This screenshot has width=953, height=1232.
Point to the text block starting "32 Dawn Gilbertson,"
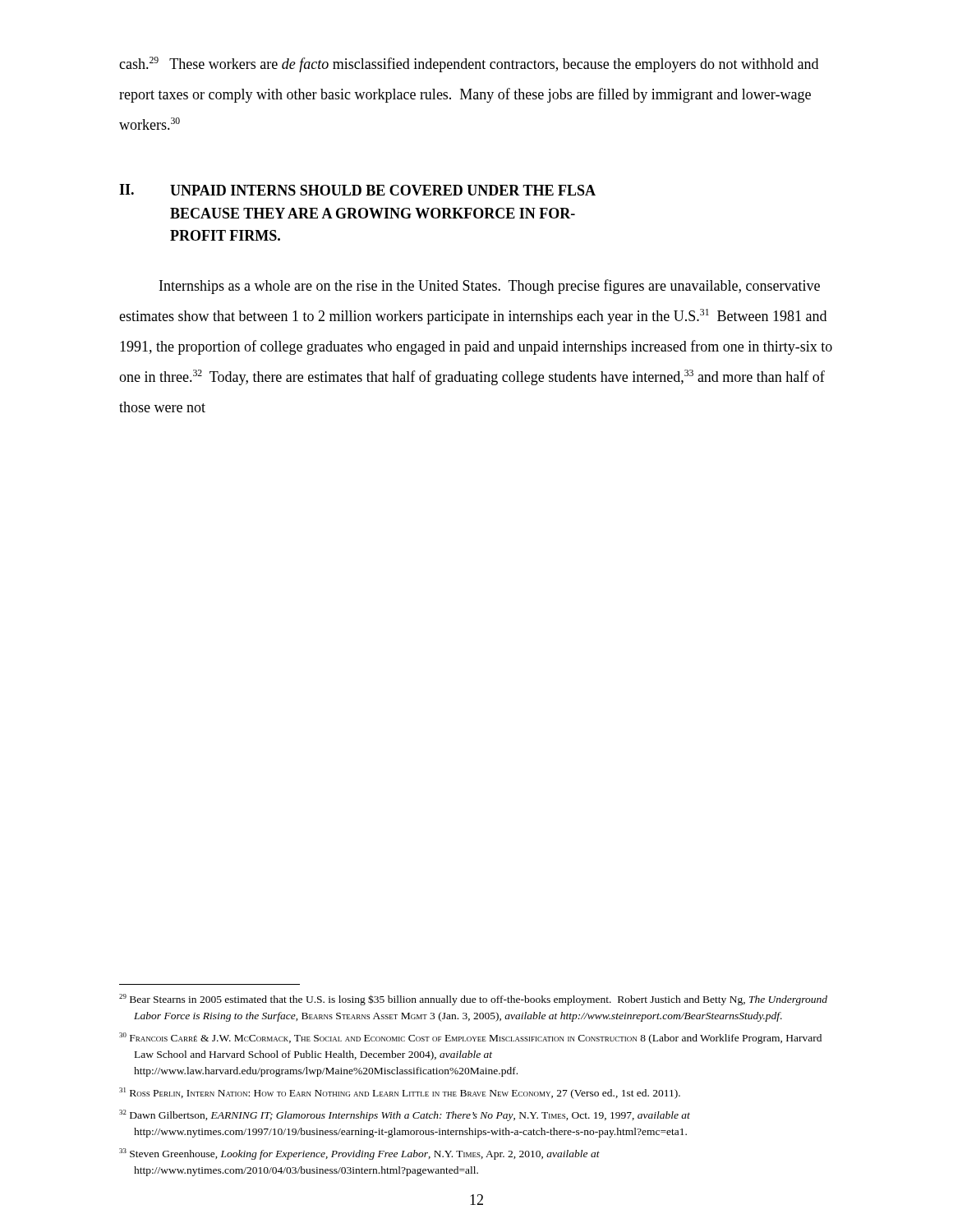pyautogui.click(x=405, y=1123)
